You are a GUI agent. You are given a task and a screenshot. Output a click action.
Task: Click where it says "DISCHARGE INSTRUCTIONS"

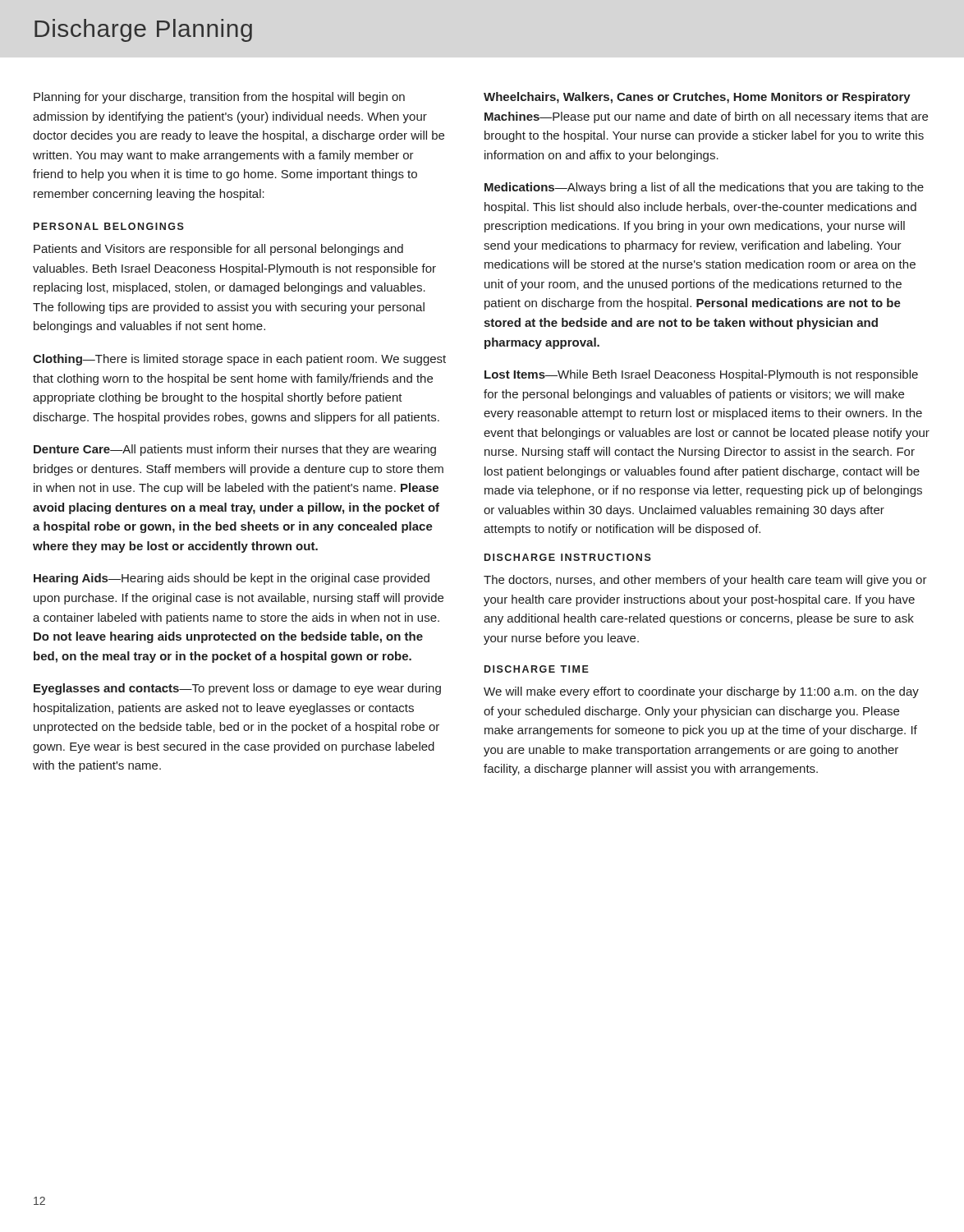pyautogui.click(x=568, y=558)
